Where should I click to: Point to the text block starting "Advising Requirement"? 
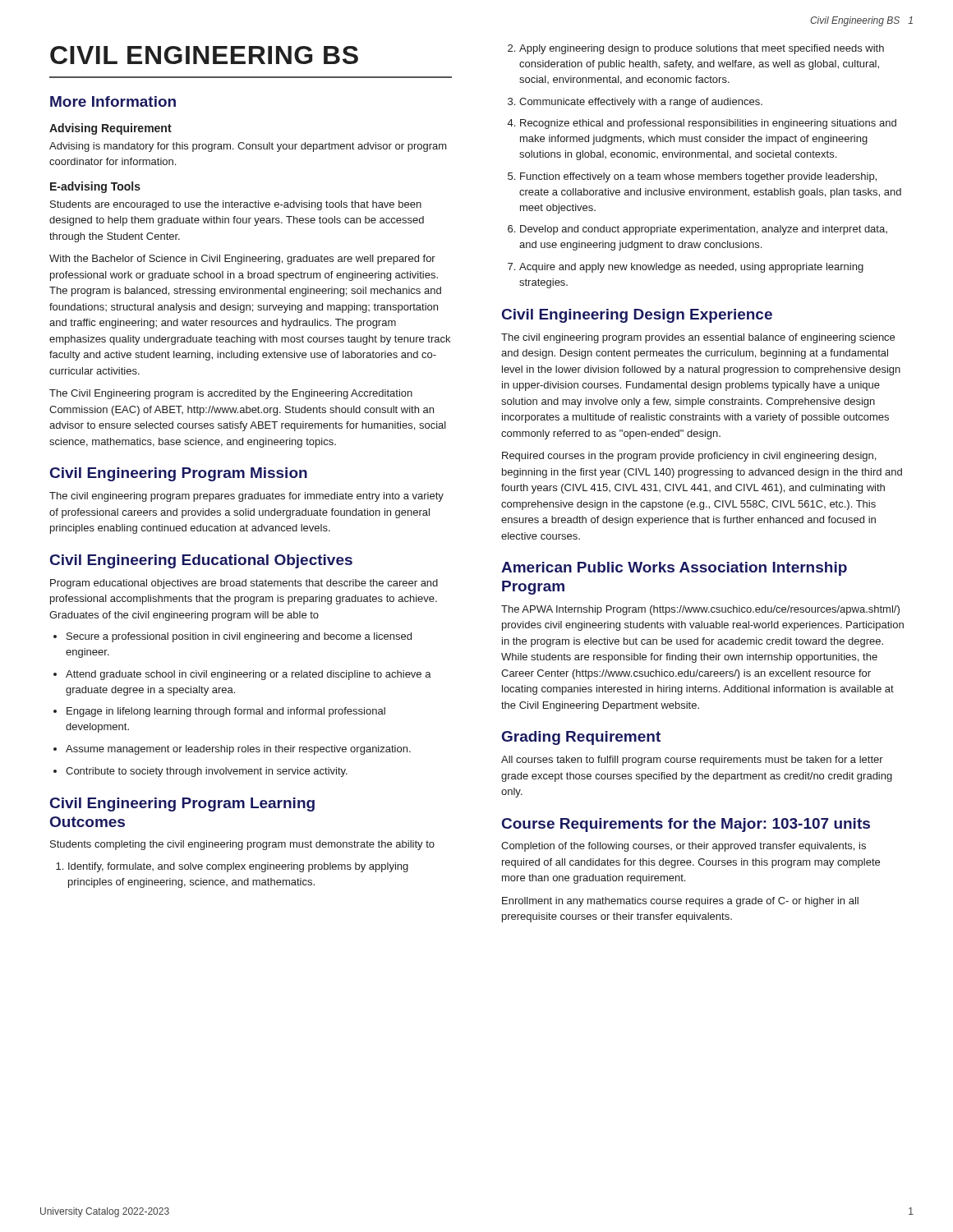tap(110, 129)
